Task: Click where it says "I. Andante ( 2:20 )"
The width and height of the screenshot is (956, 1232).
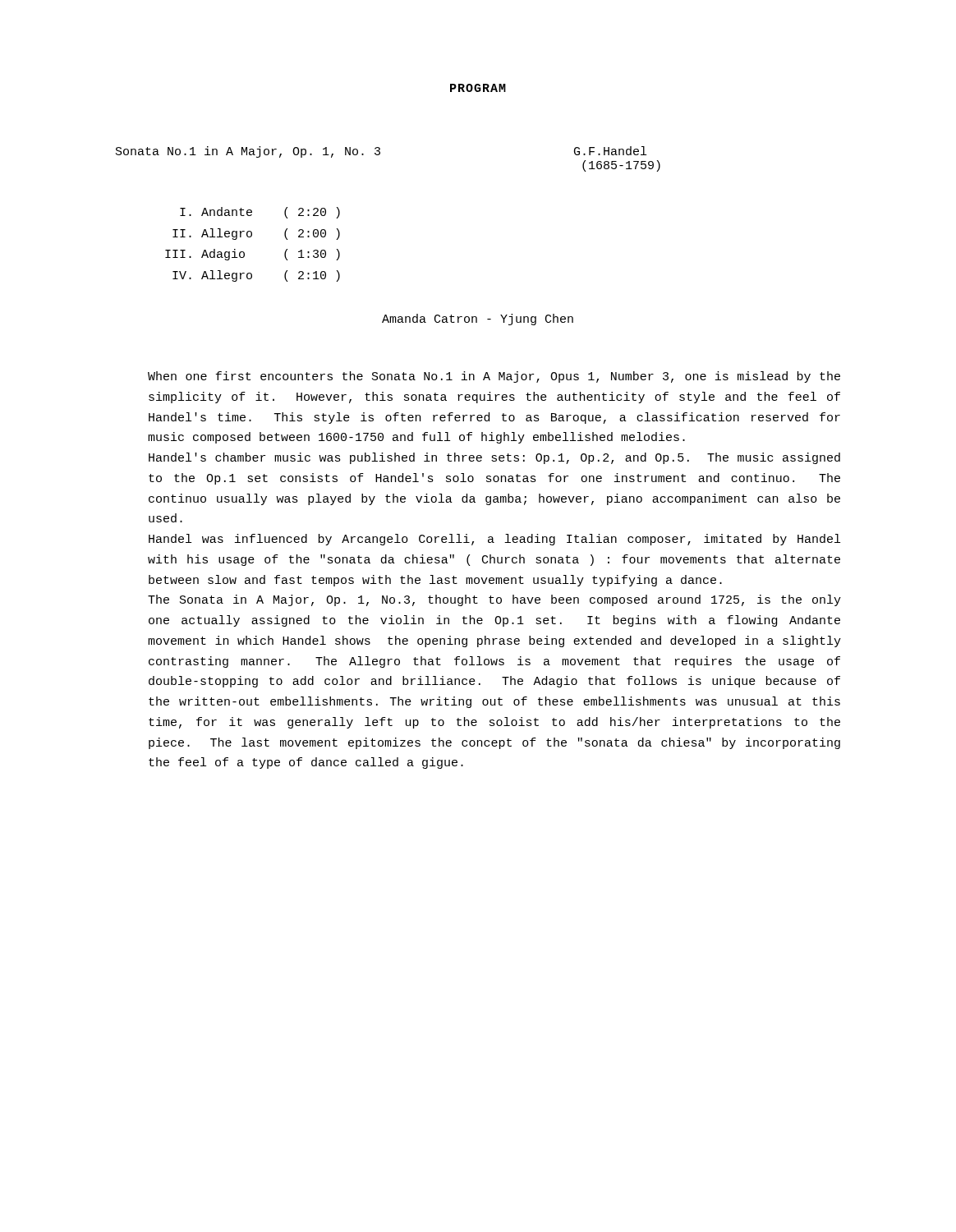Action: point(253,213)
